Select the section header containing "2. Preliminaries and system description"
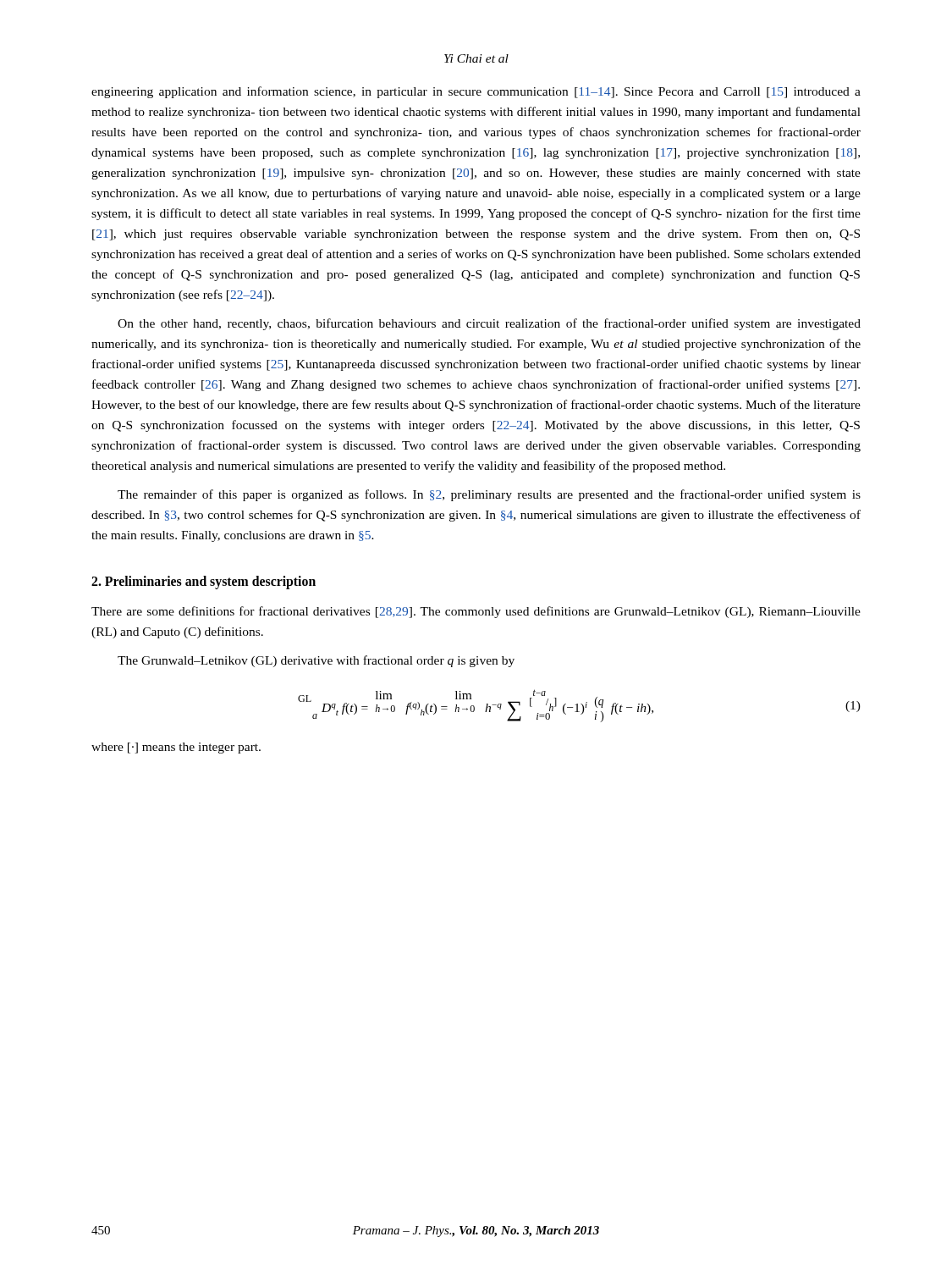 pos(204,582)
